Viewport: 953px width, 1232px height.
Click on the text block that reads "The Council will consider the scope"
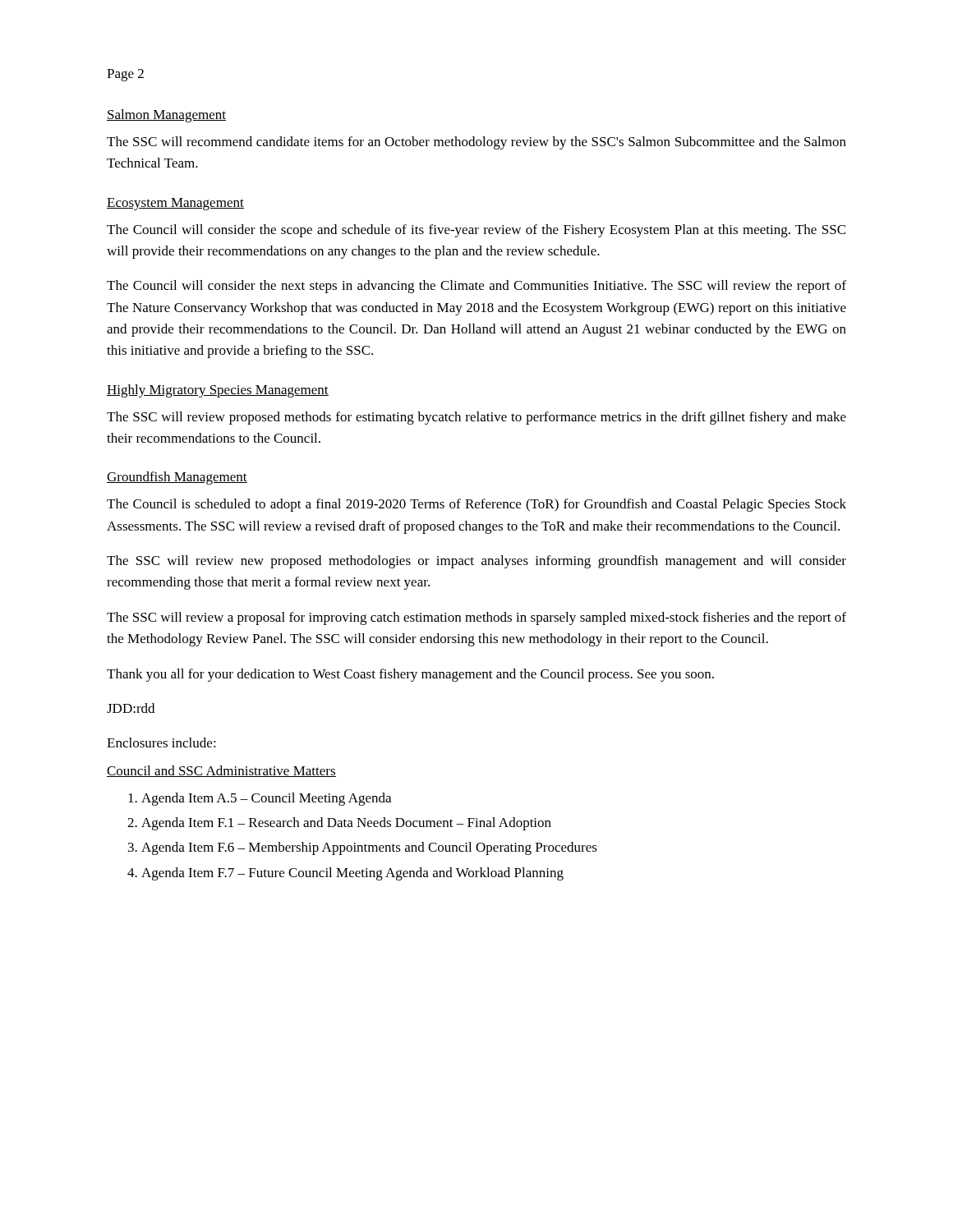[476, 241]
